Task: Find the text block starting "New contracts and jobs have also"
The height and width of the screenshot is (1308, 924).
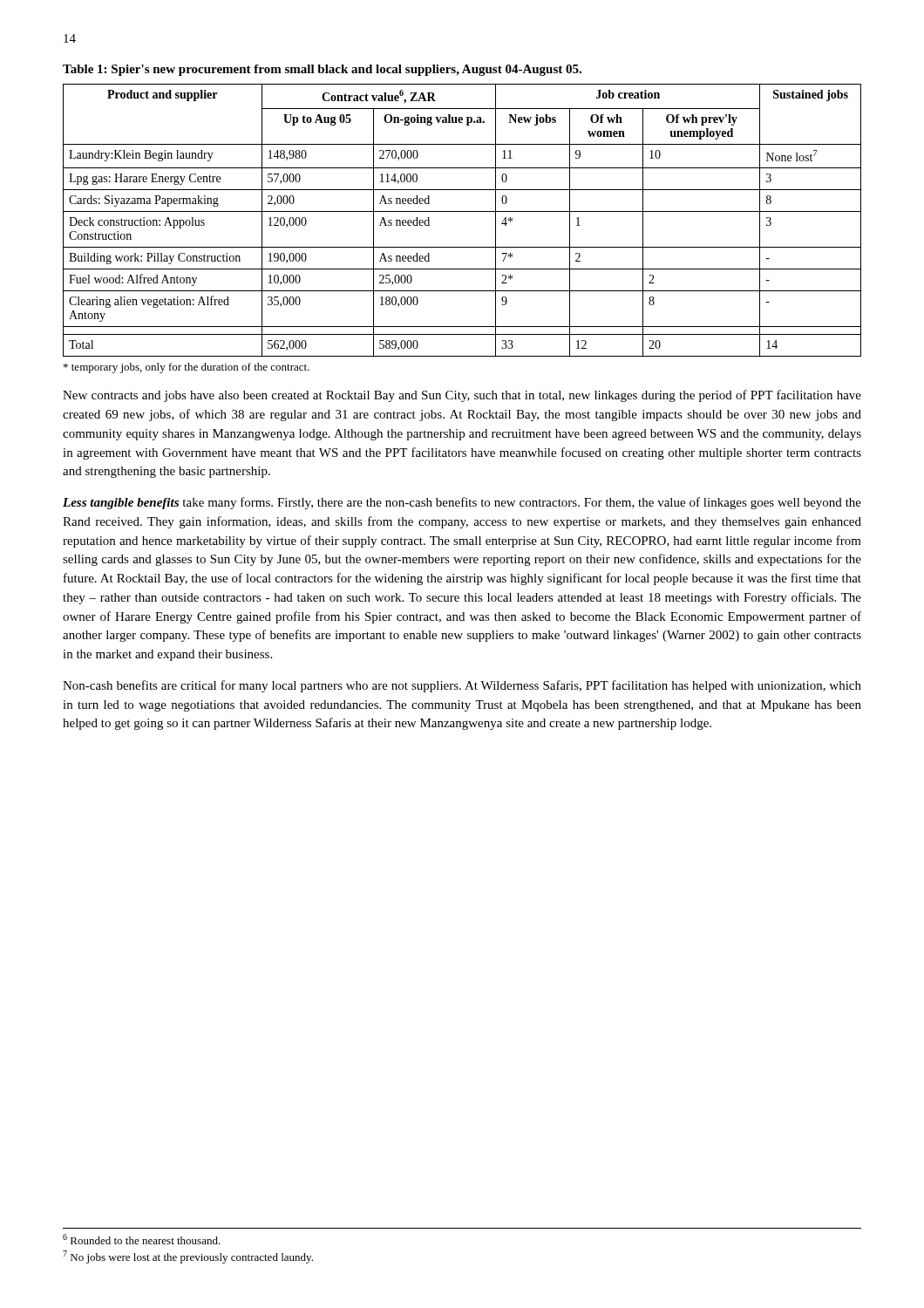Action: 462,433
